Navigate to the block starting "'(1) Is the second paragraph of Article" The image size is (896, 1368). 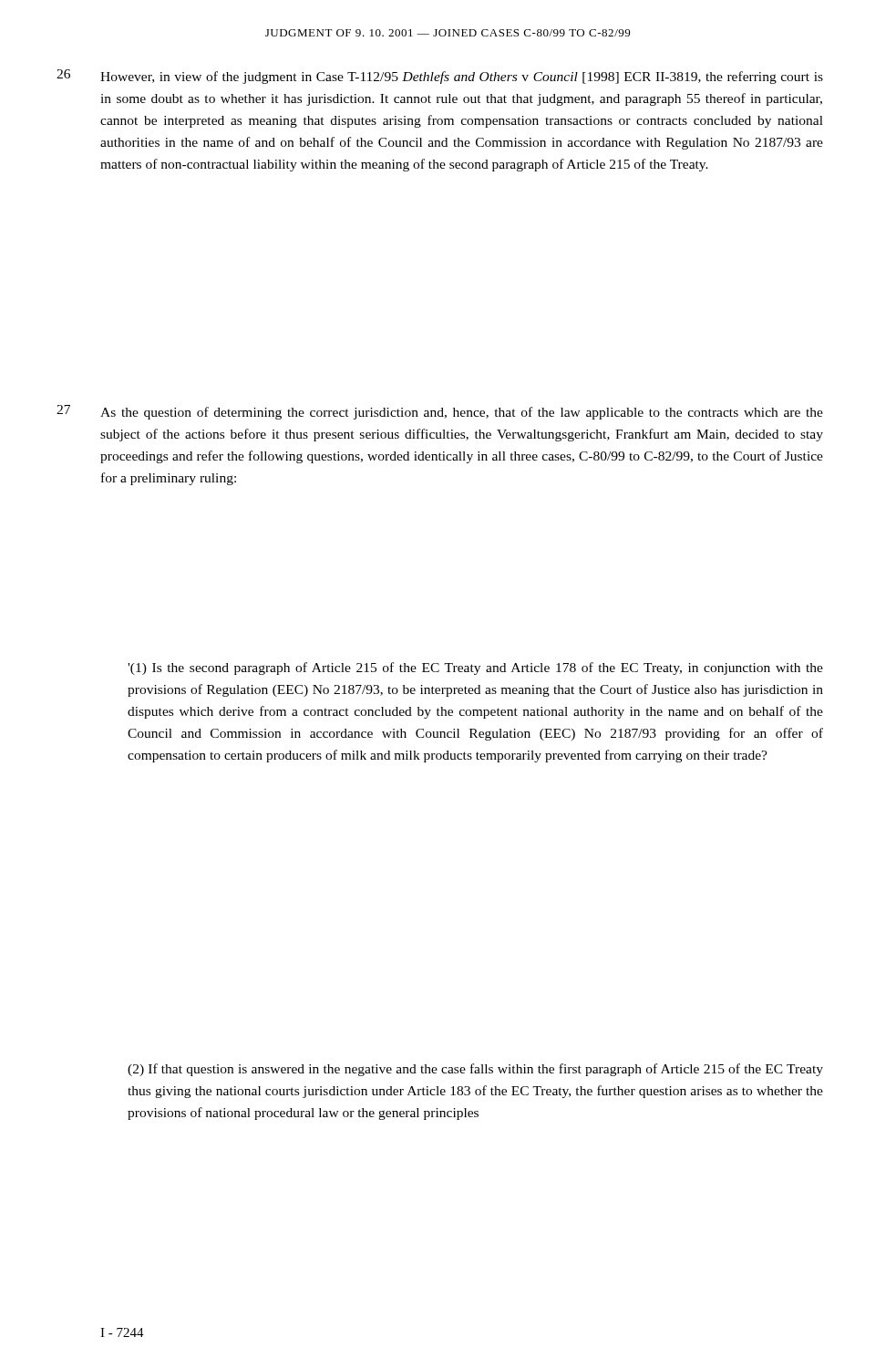[x=475, y=711]
